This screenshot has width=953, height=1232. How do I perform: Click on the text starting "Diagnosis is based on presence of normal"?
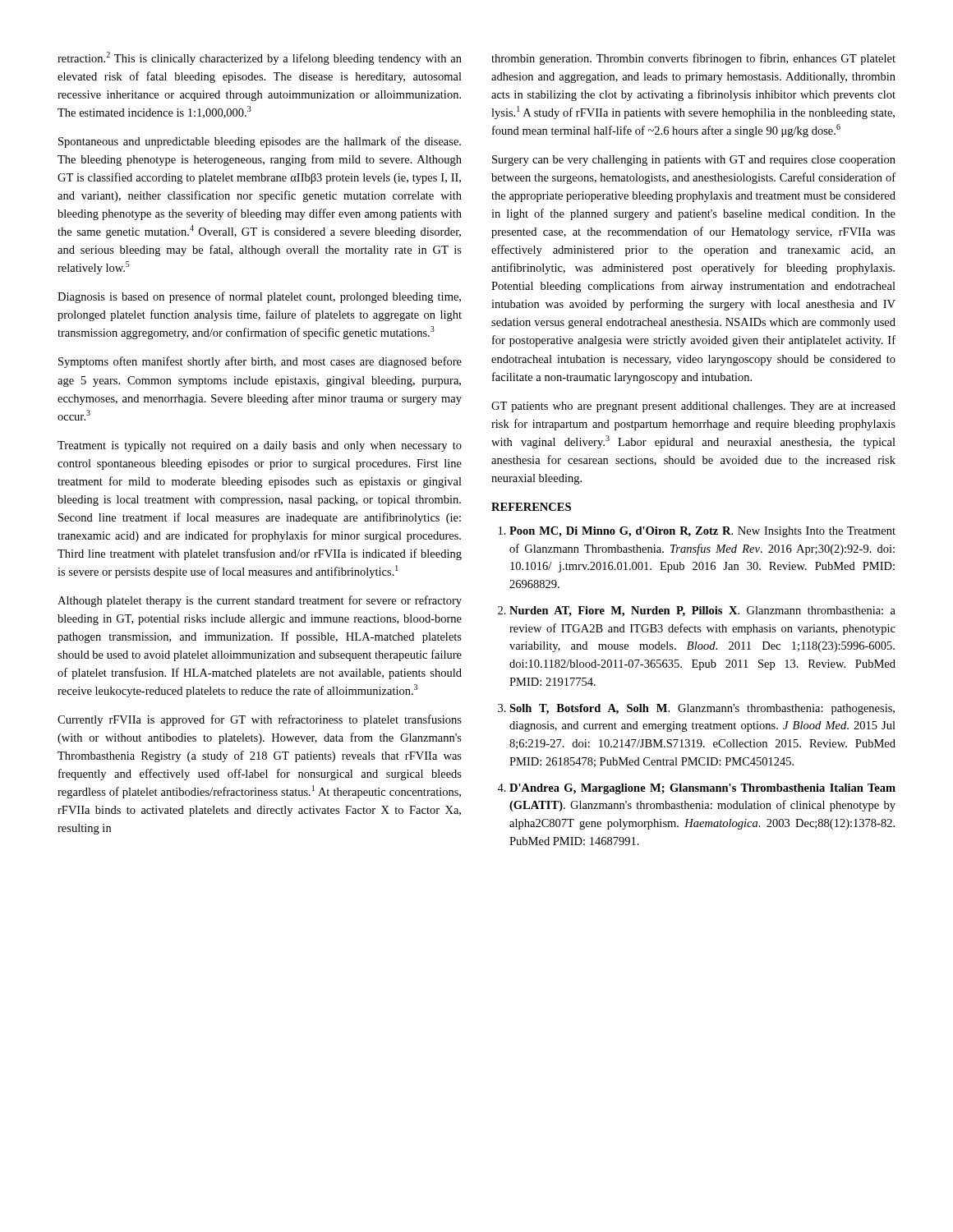(260, 315)
